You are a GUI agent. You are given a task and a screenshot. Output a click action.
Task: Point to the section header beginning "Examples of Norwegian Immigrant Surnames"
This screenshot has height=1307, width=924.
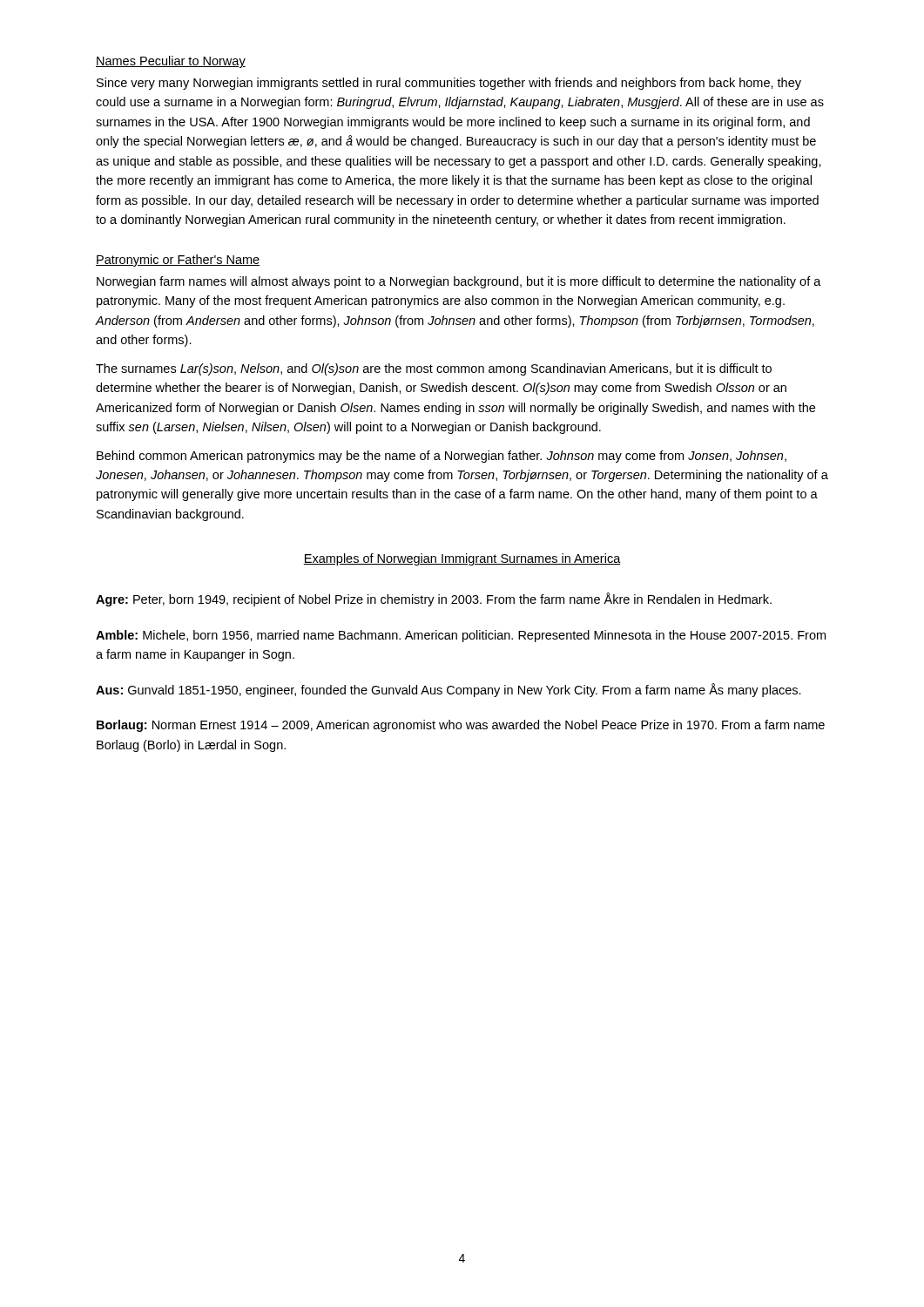point(462,559)
